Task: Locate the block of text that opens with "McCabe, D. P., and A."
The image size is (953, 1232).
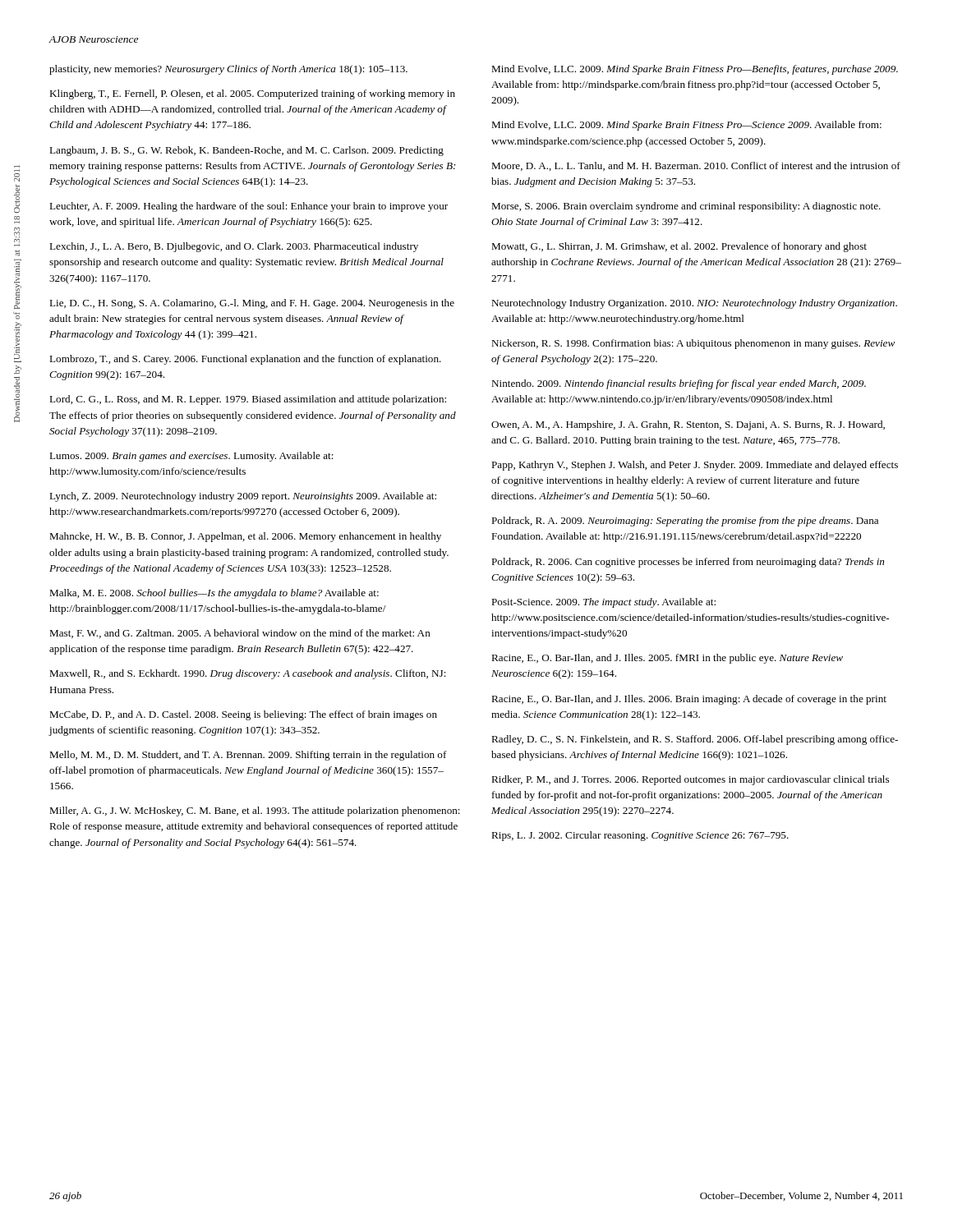Action: 243,722
